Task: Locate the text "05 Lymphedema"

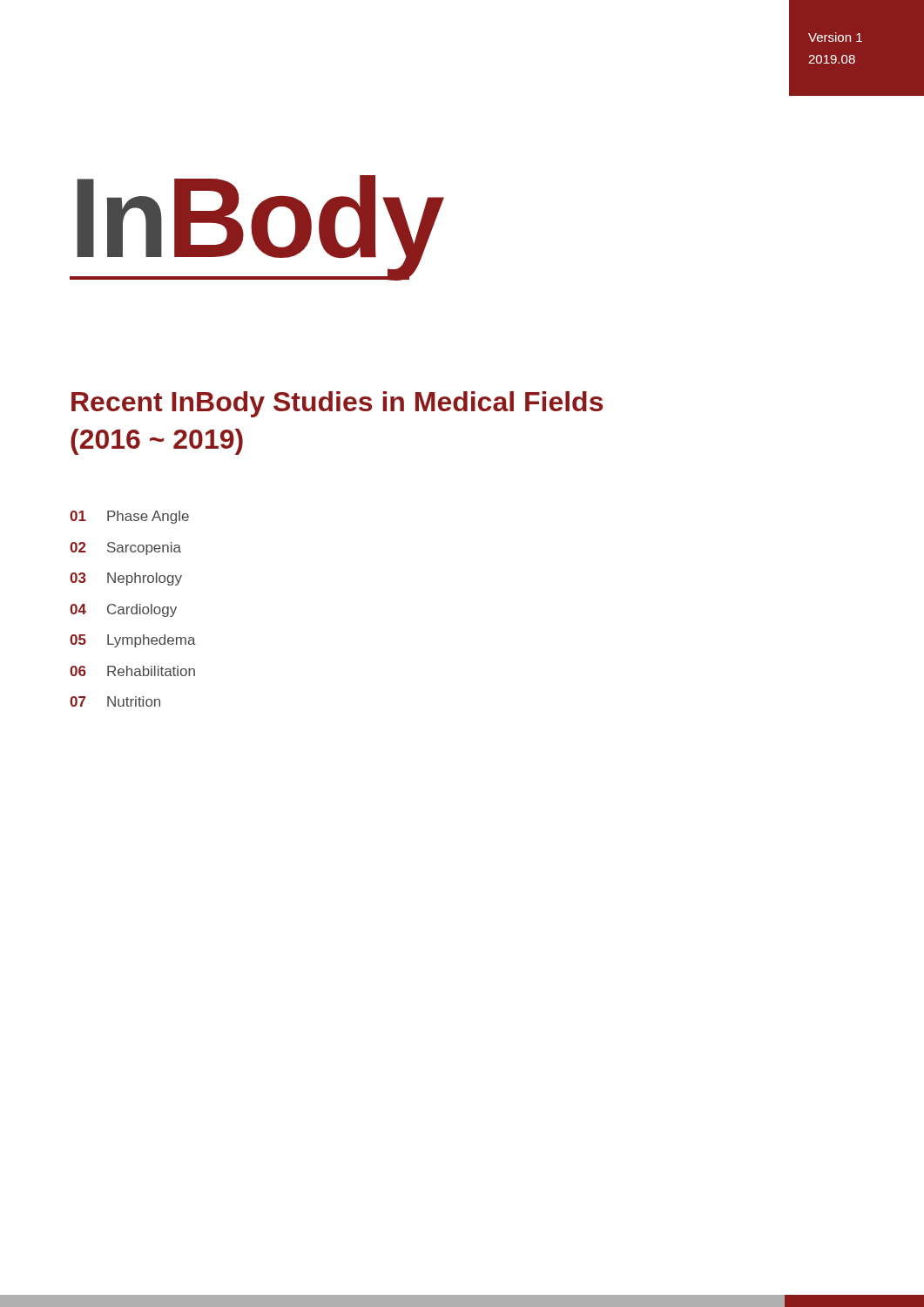Action: click(133, 640)
